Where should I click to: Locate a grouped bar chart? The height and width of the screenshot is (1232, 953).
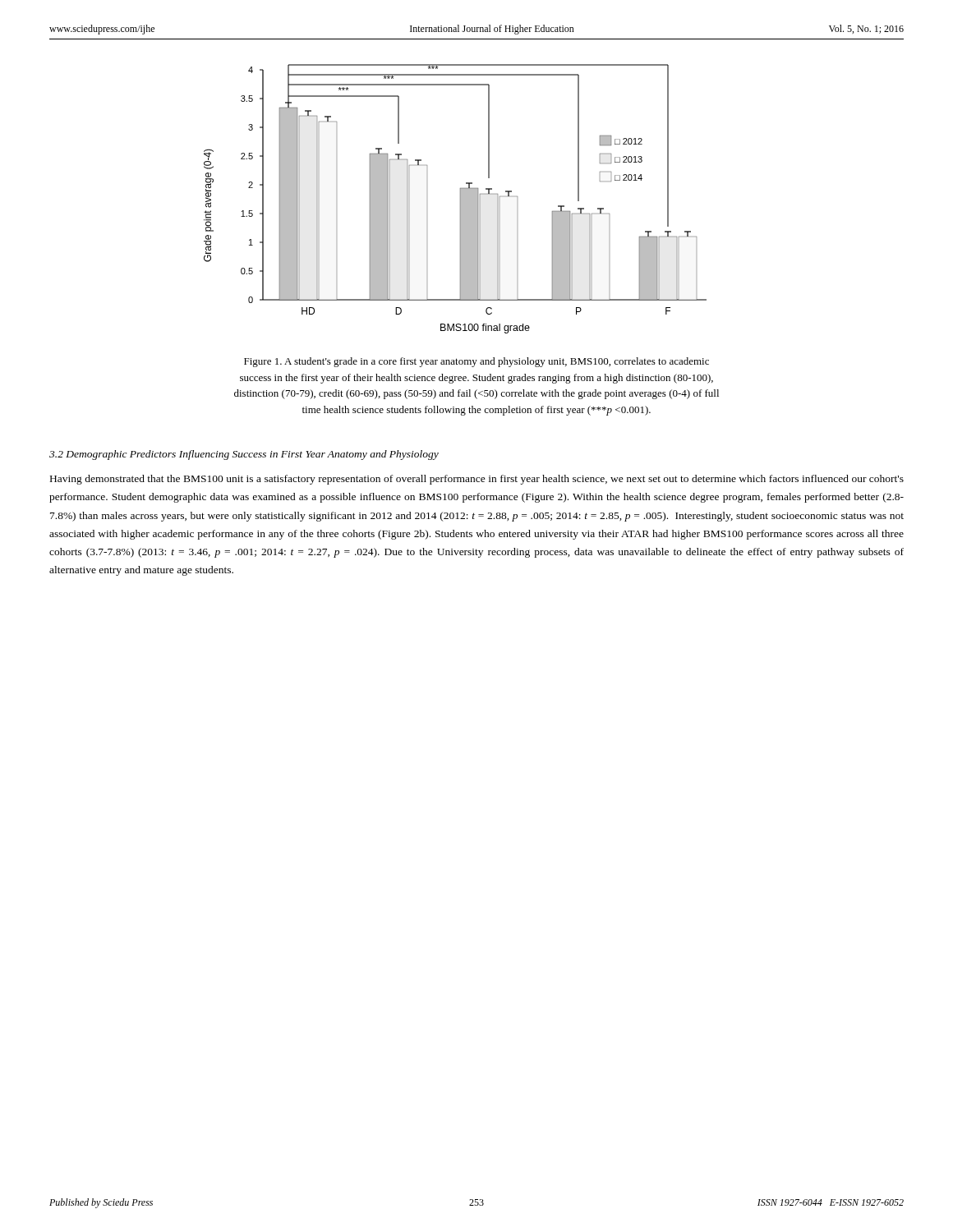(x=476, y=205)
